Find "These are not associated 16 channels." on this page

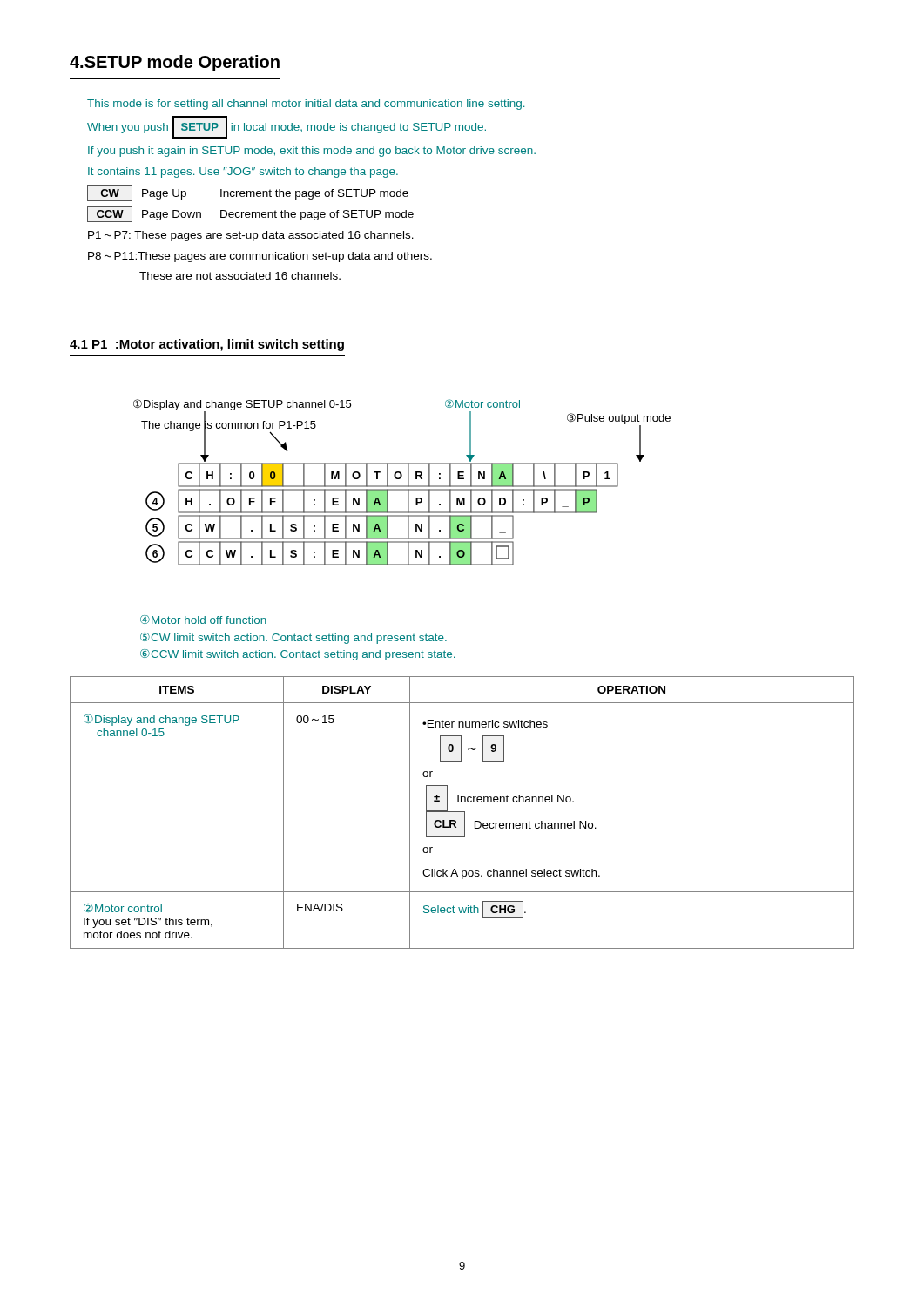(240, 276)
